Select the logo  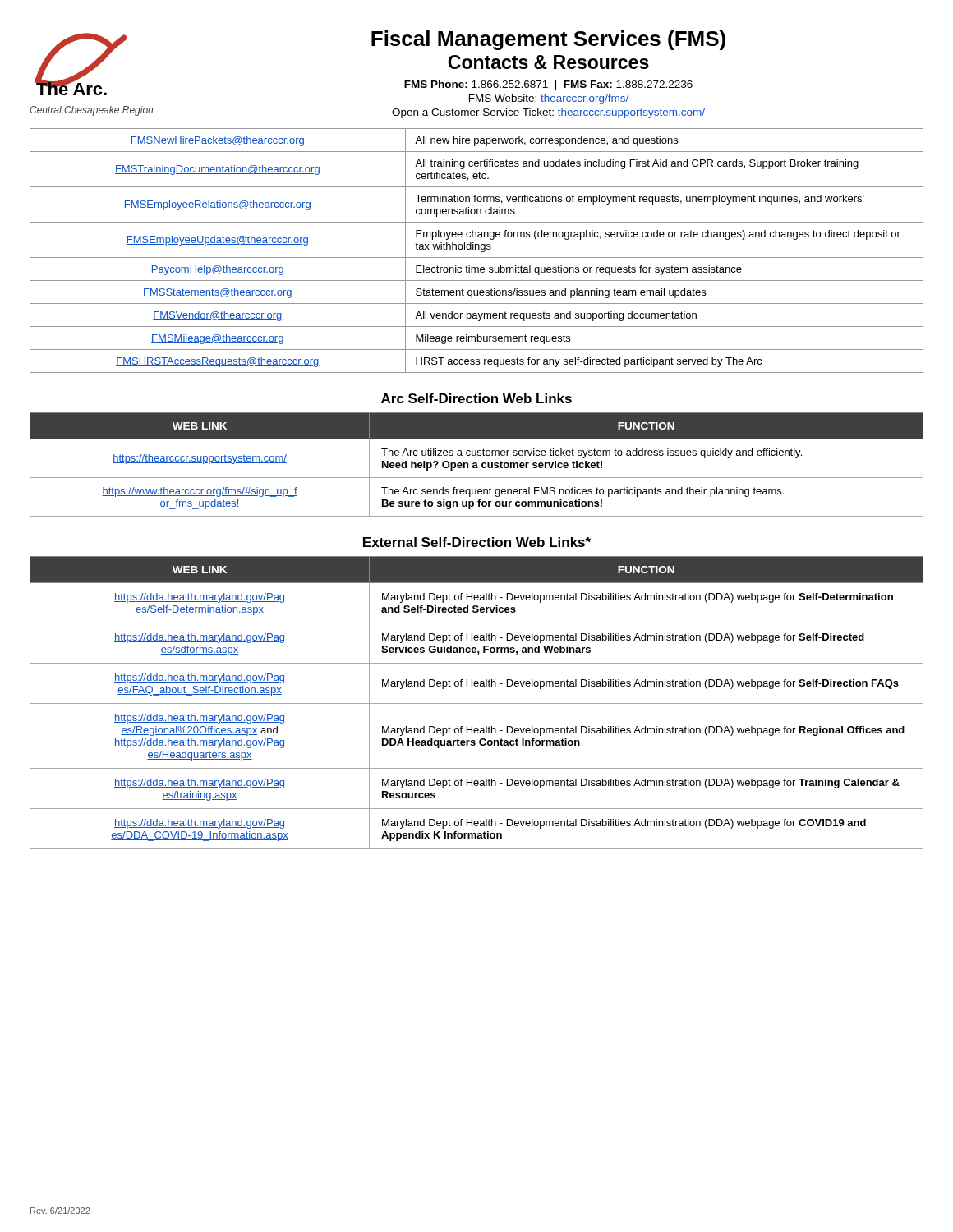pos(97,69)
